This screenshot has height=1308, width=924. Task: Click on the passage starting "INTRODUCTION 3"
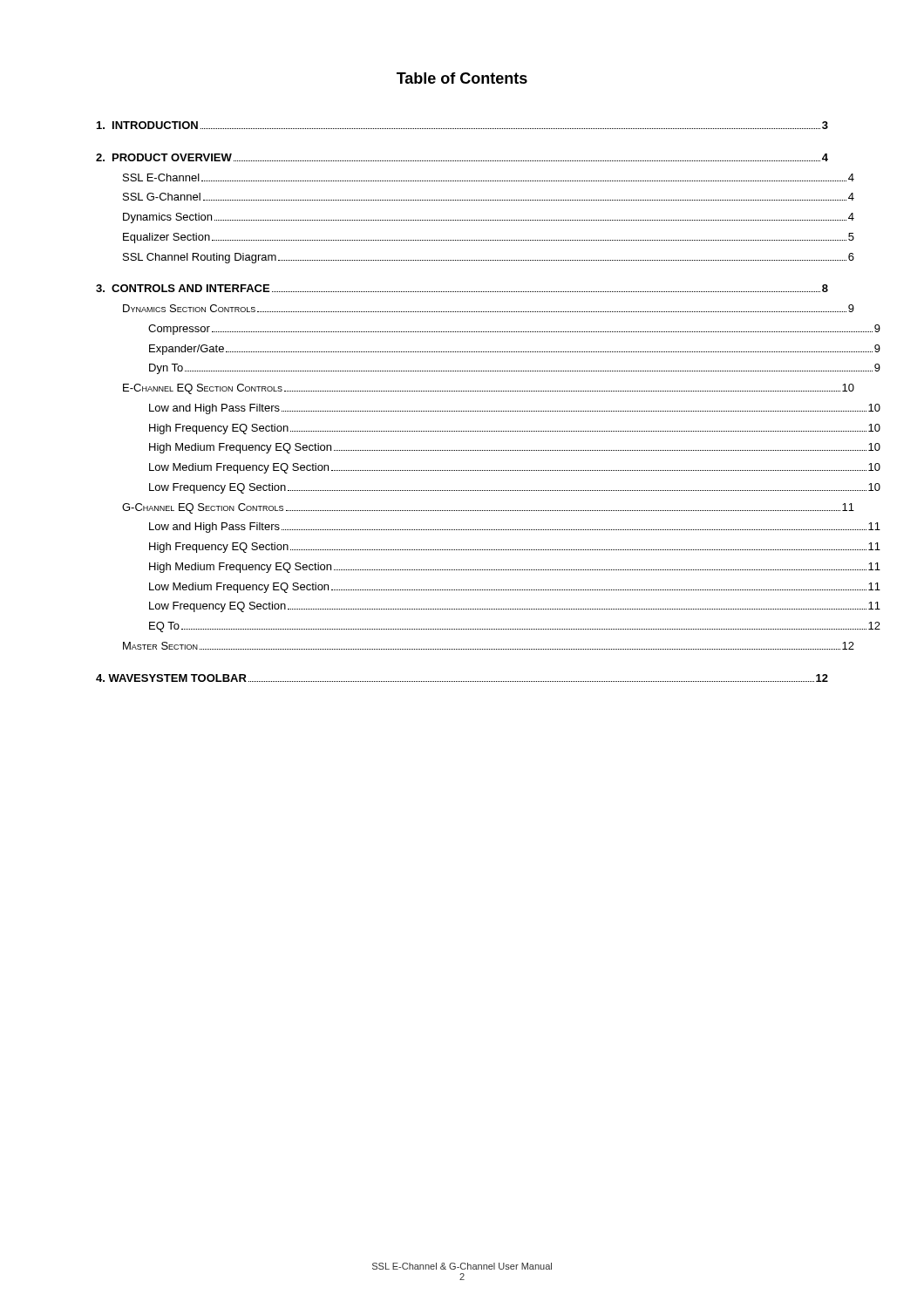pos(462,126)
